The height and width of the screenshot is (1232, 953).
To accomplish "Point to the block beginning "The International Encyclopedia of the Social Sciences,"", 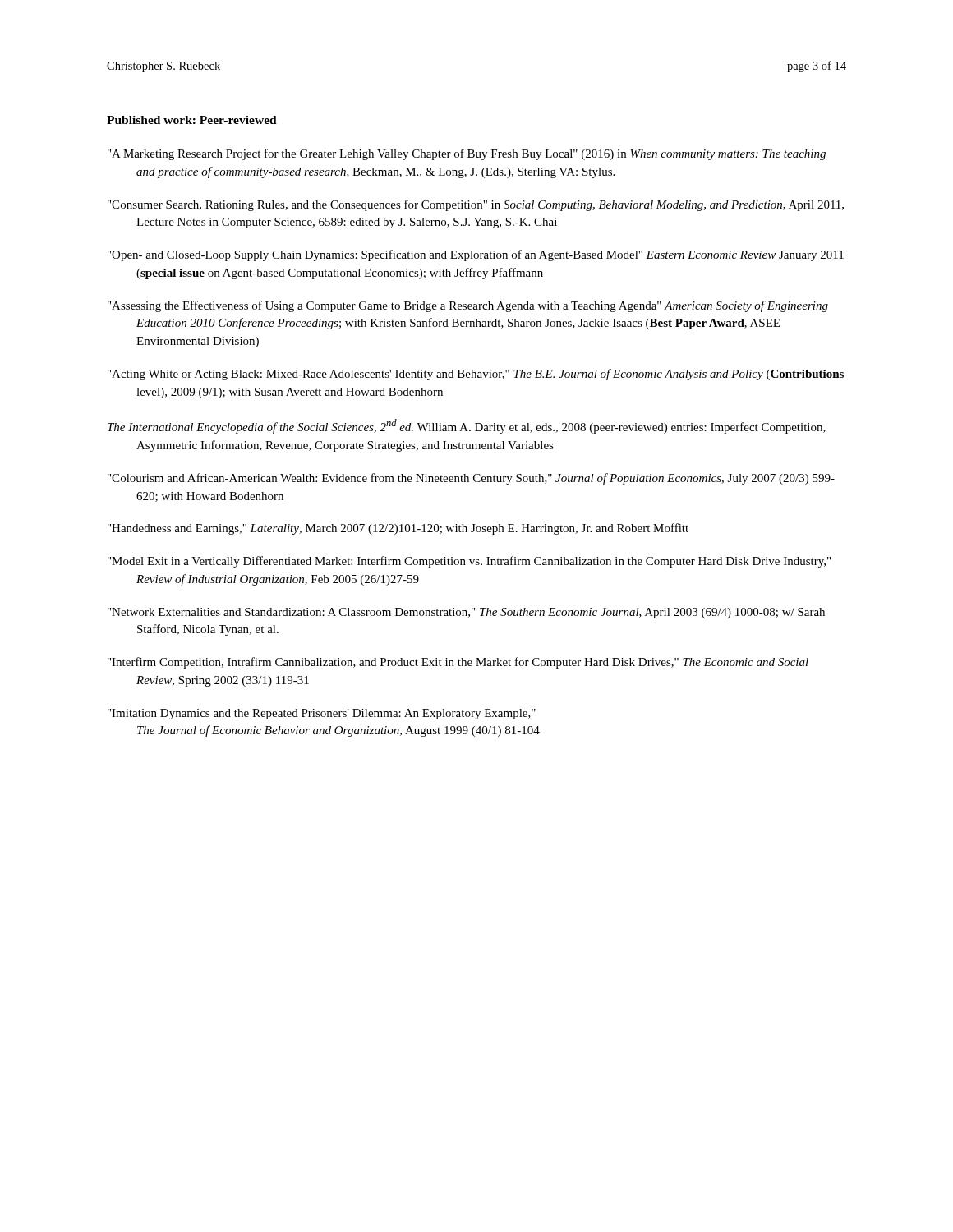I will (x=466, y=435).
